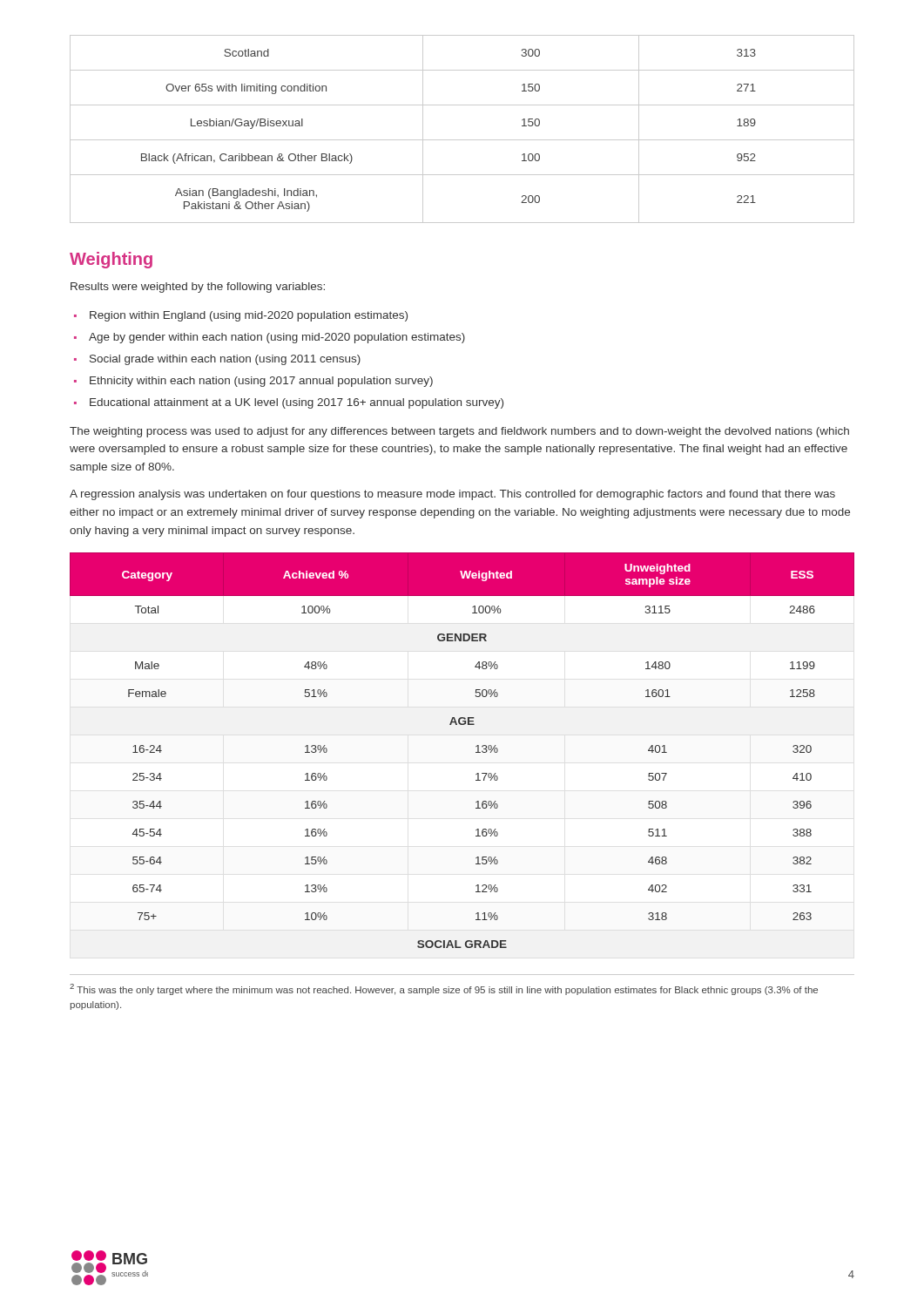Select the table that reads "Achieved %"
Viewport: 924px width, 1307px height.
click(462, 756)
